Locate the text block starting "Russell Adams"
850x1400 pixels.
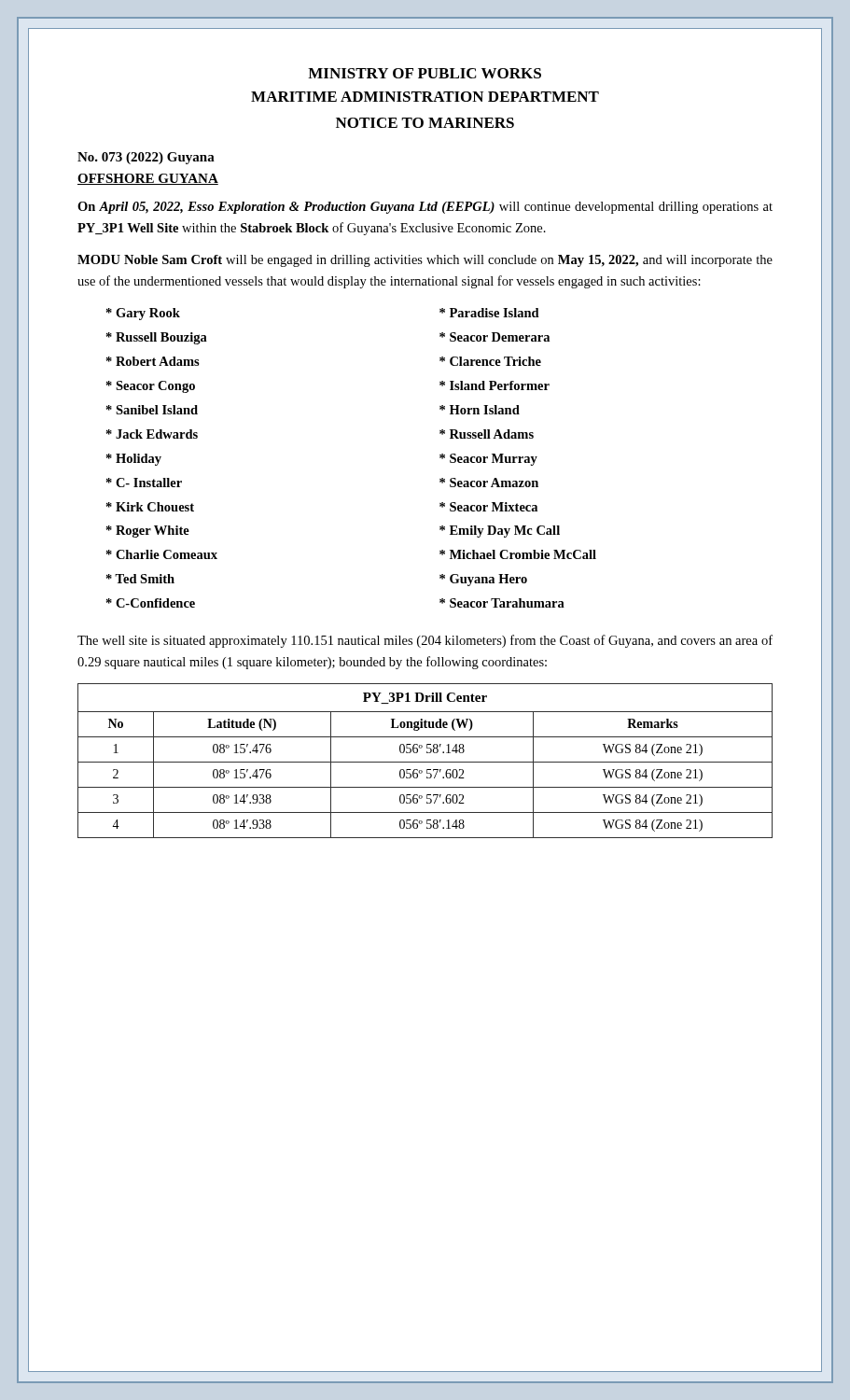coord(486,434)
